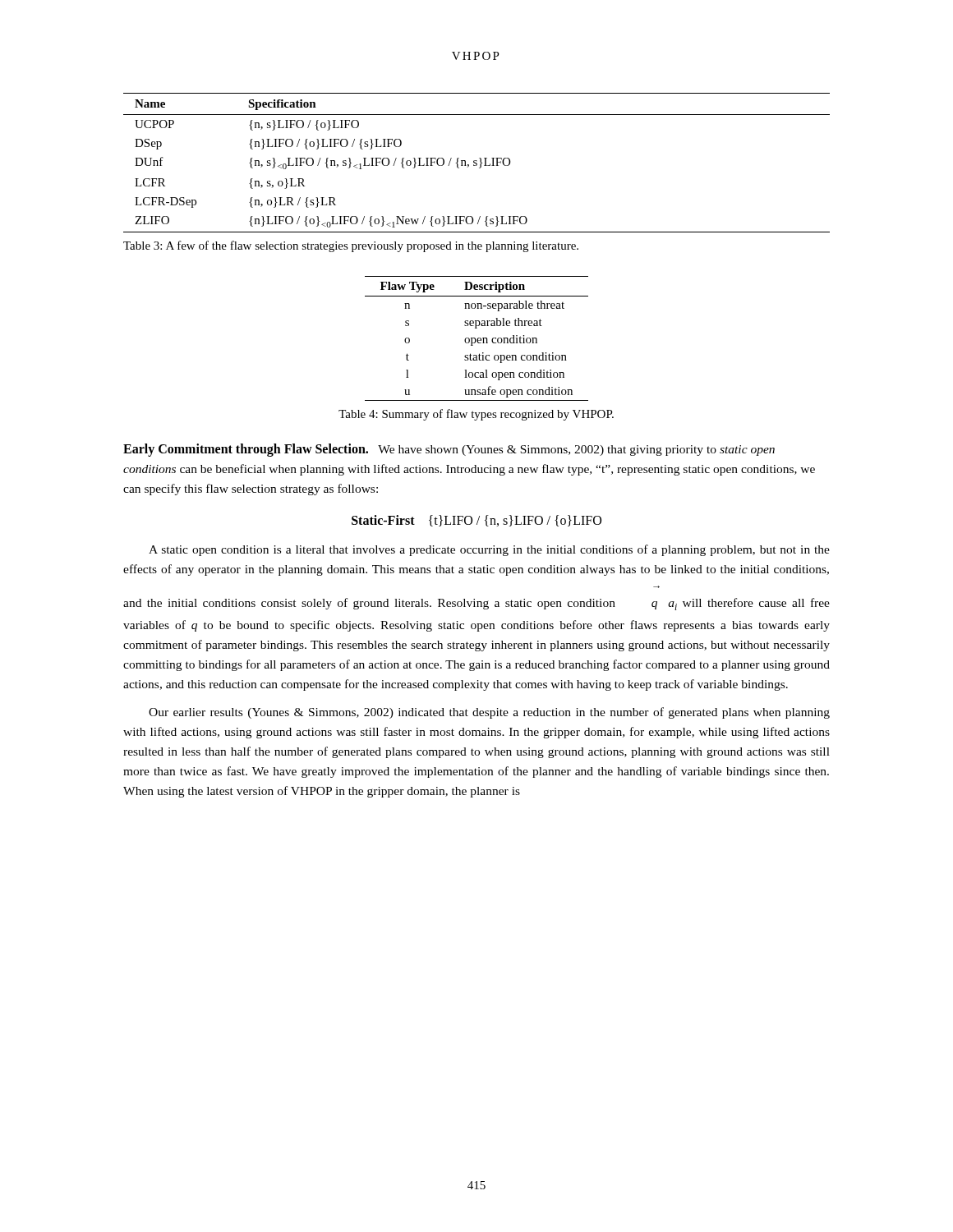Find the text block starting "Table 3: A"

(x=351, y=246)
